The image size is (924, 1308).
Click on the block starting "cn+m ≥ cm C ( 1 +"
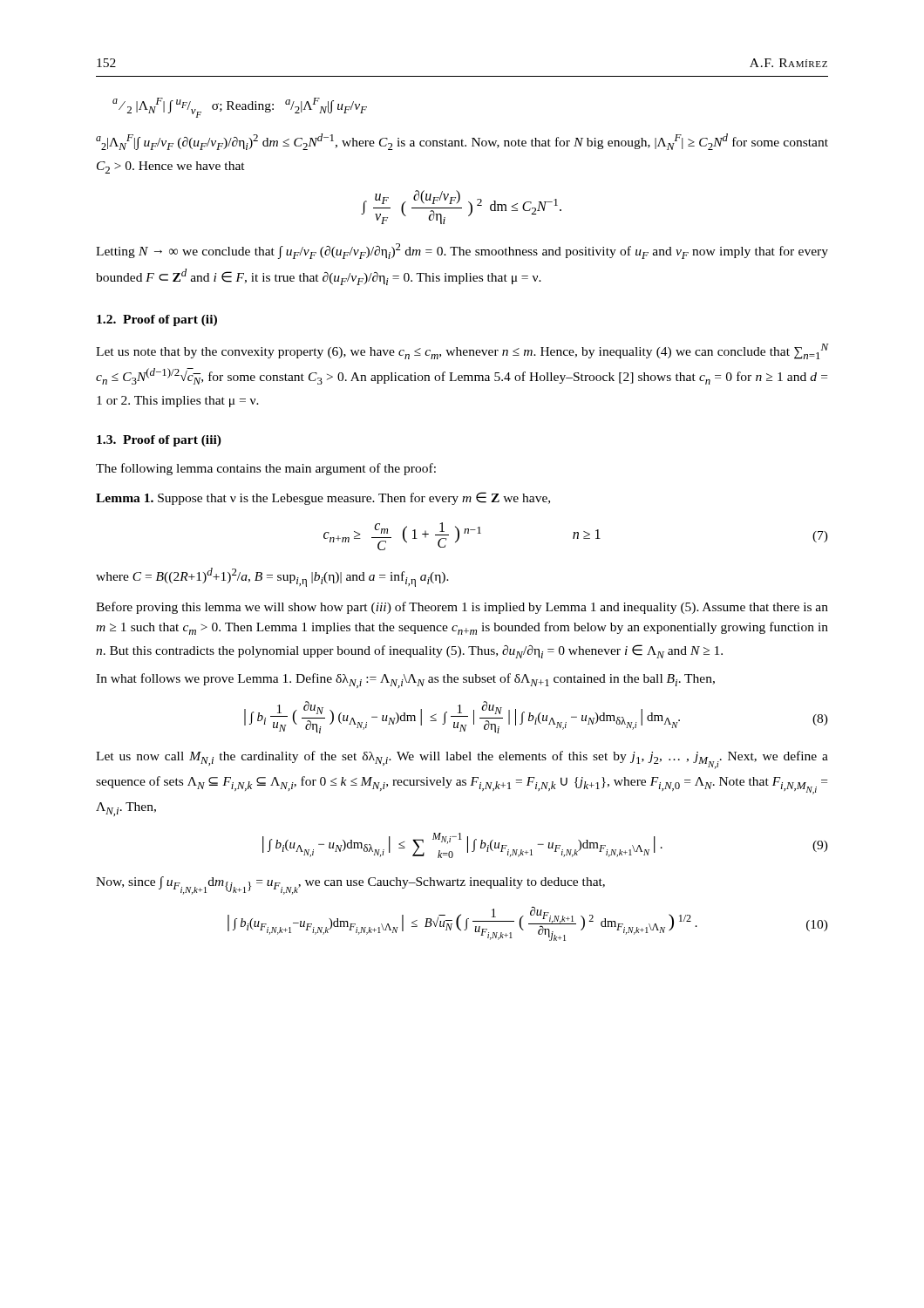pyautogui.click(x=575, y=535)
